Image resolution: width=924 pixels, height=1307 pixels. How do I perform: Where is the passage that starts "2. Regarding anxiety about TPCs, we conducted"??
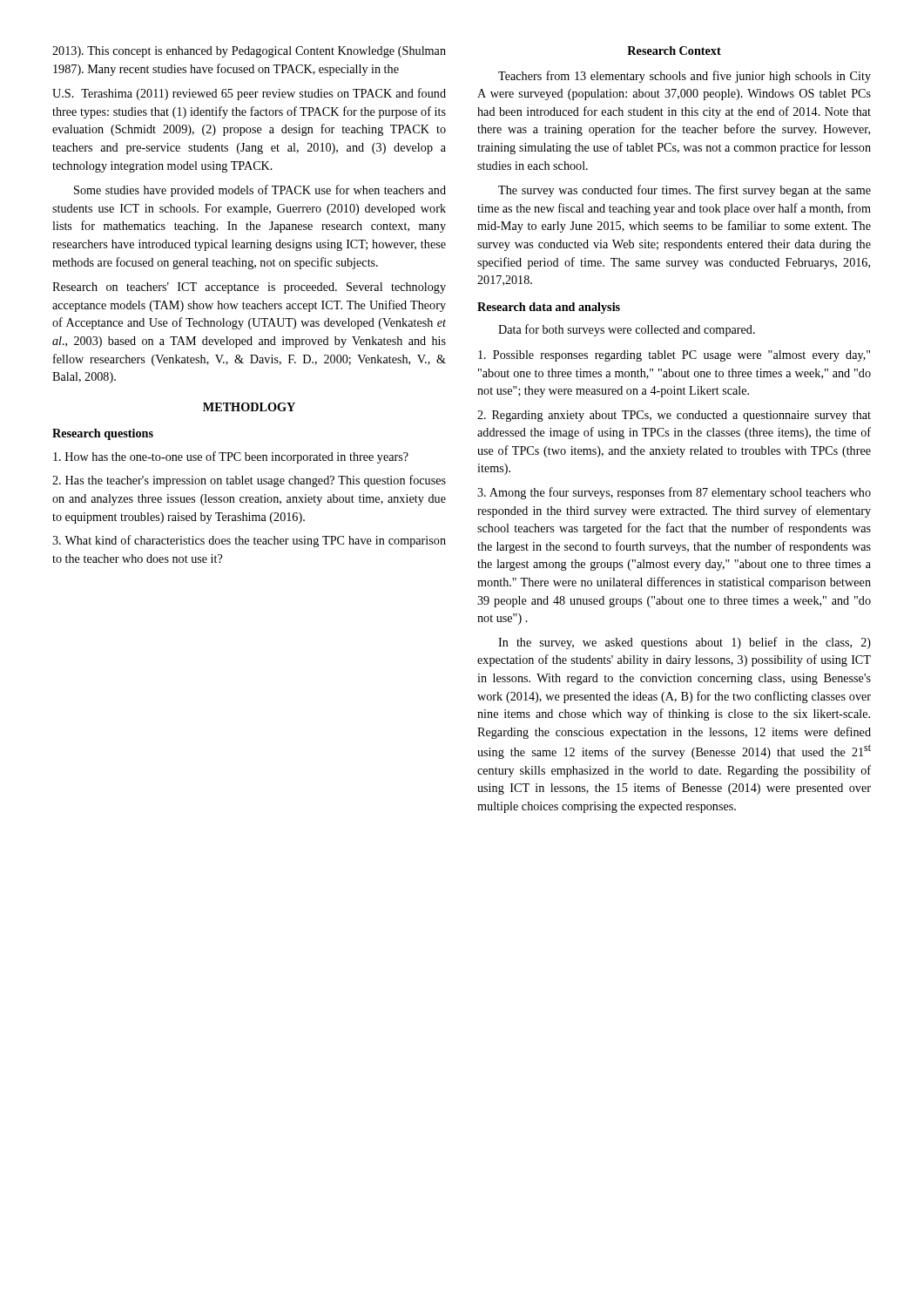click(674, 442)
